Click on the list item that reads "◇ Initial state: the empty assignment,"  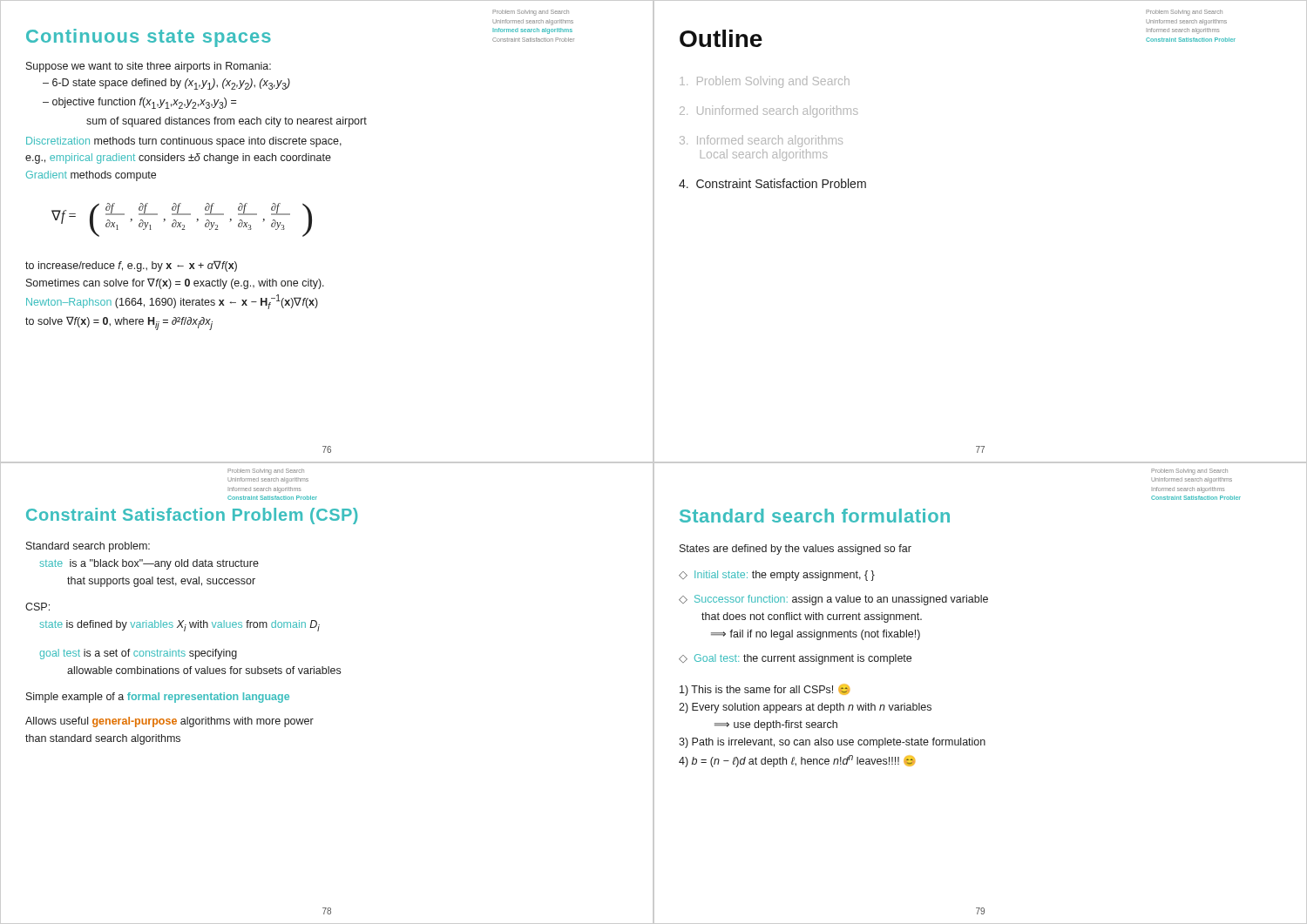click(x=777, y=574)
